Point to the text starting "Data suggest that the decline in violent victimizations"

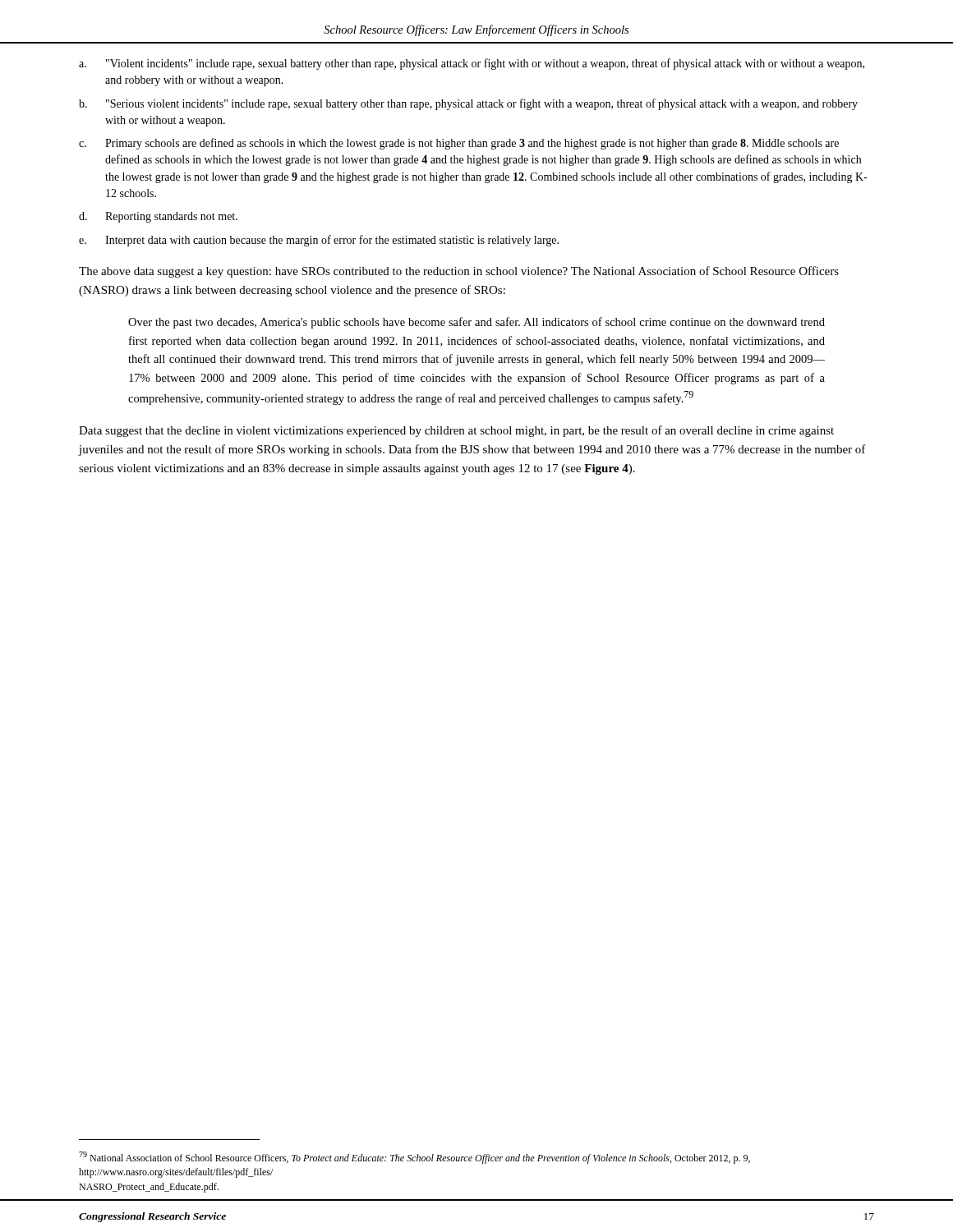click(472, 449)
